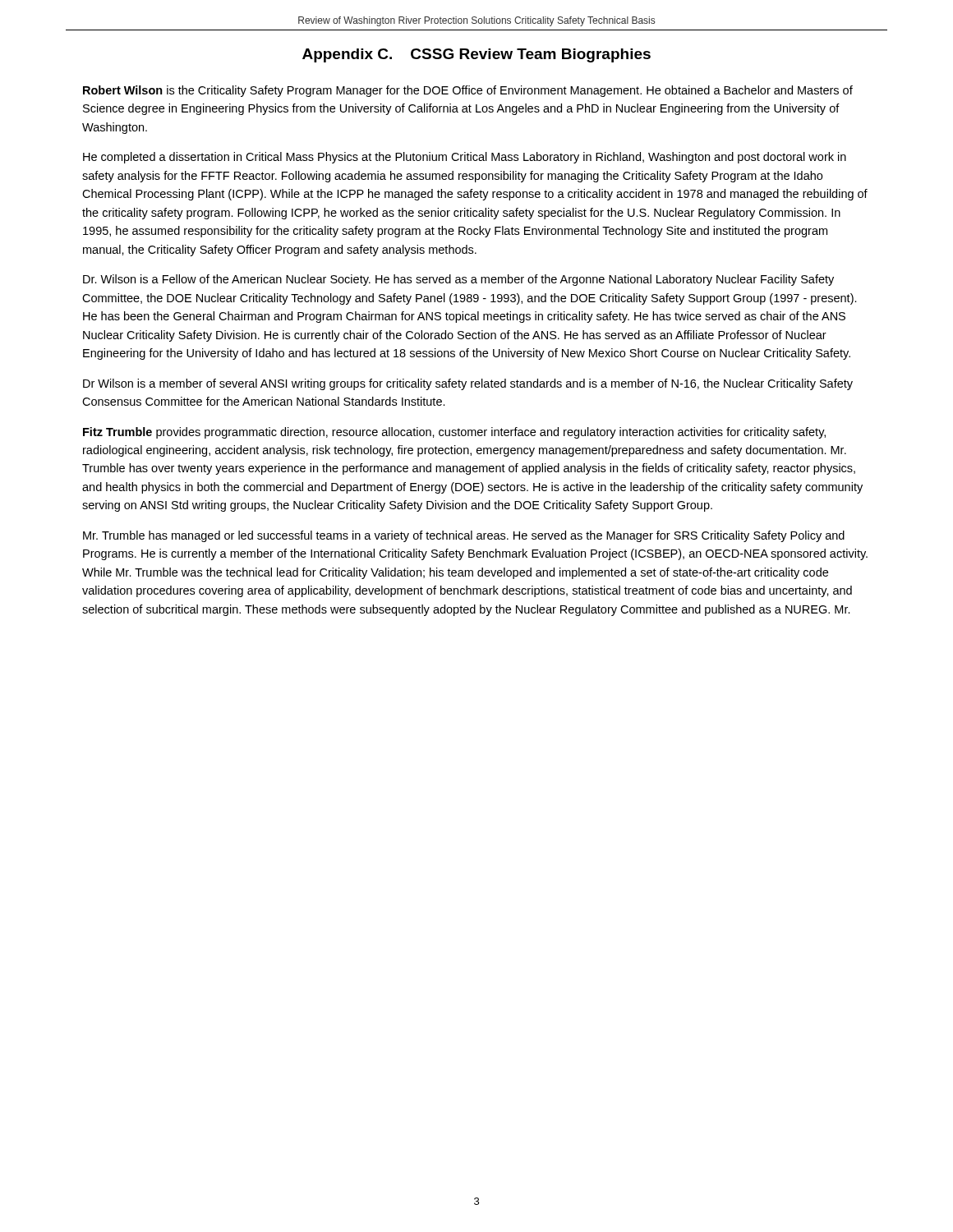Click the passage that begins "Robert Wilson is the Criticality Safety Program"
Viewport: 953px width, 1232px height.
pyautogui.click(x=467, y=109)
